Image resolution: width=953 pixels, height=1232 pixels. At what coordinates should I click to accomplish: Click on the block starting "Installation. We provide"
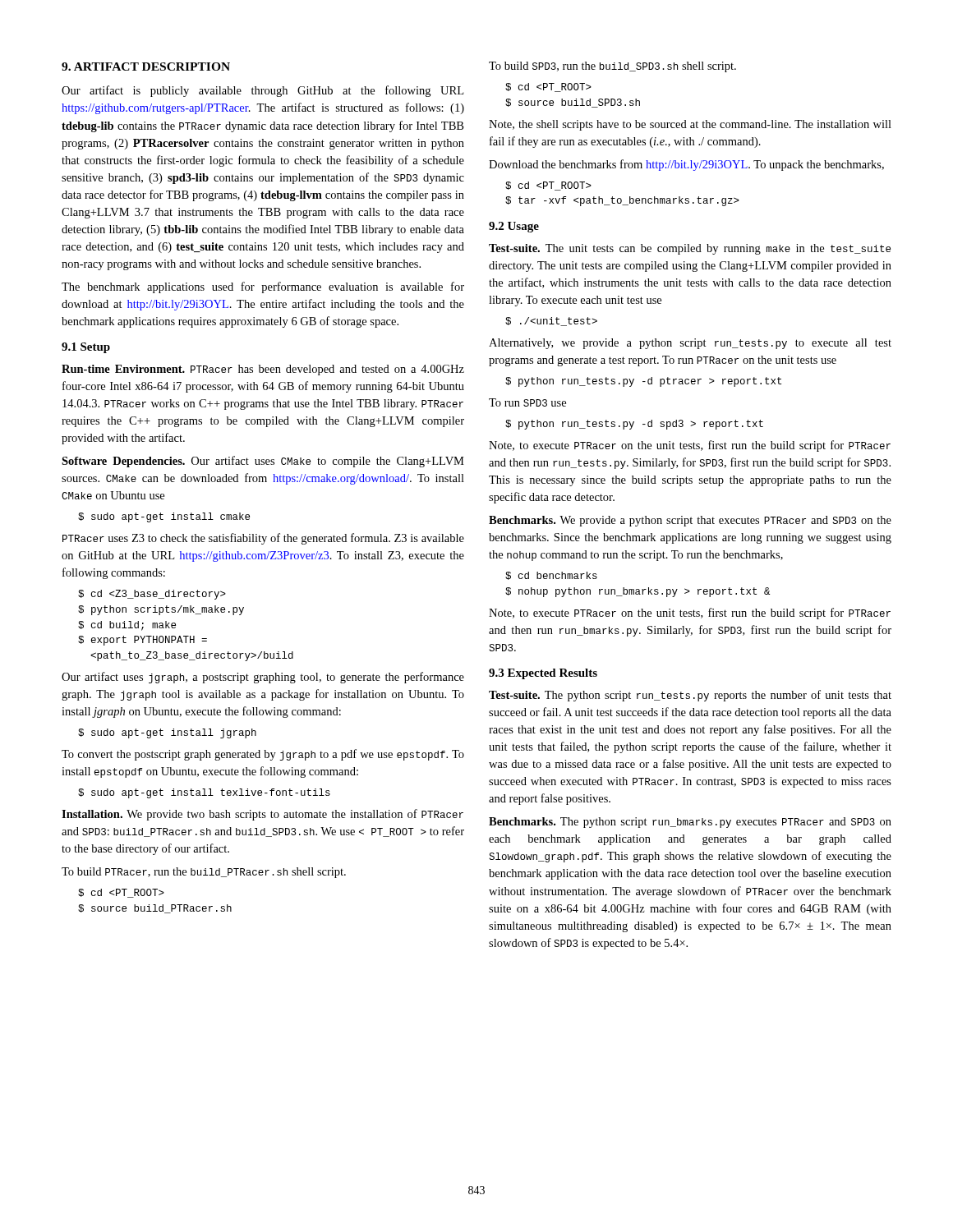click(263, 832)
